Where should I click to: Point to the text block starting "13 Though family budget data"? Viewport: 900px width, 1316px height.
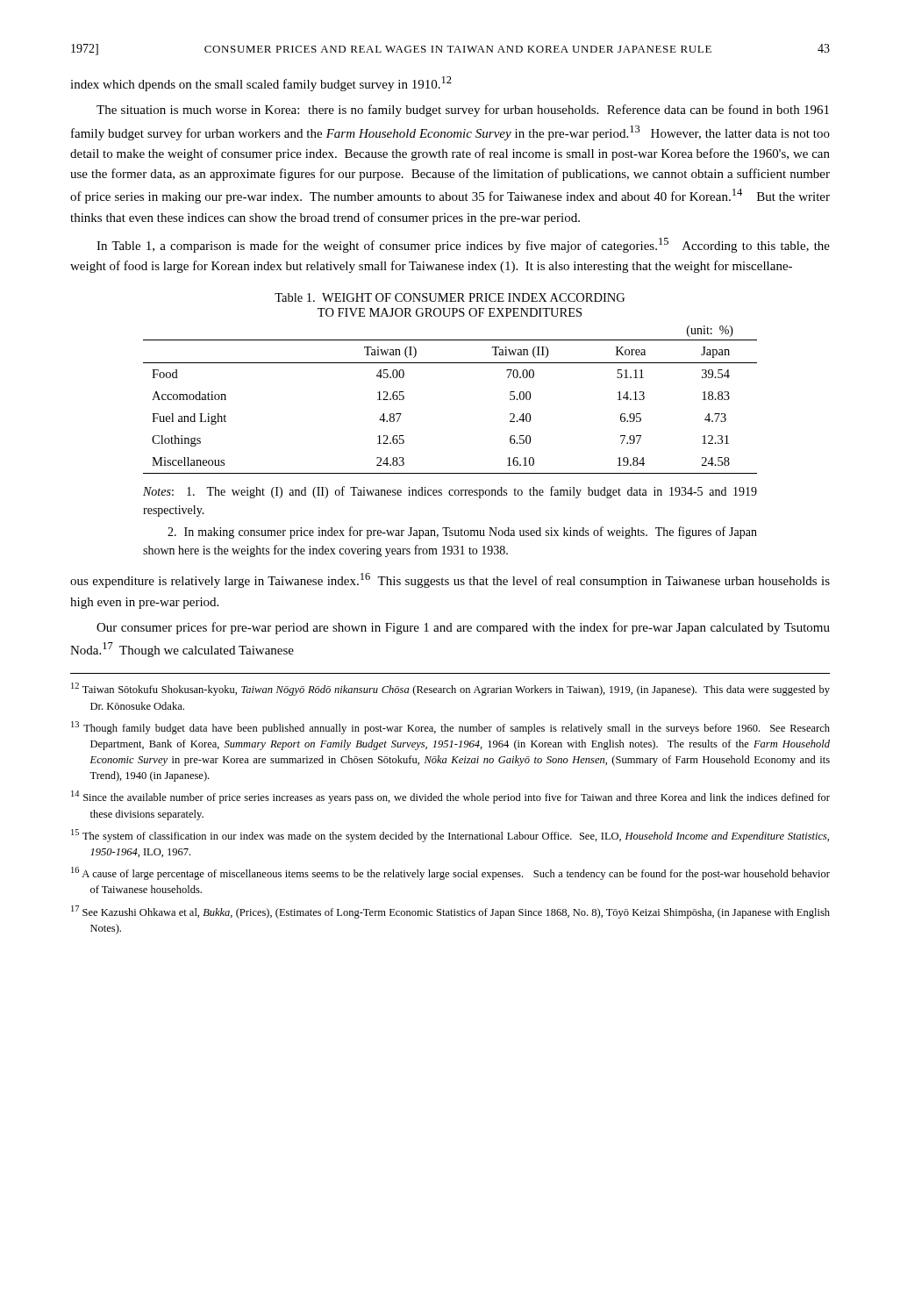(450, 750)
